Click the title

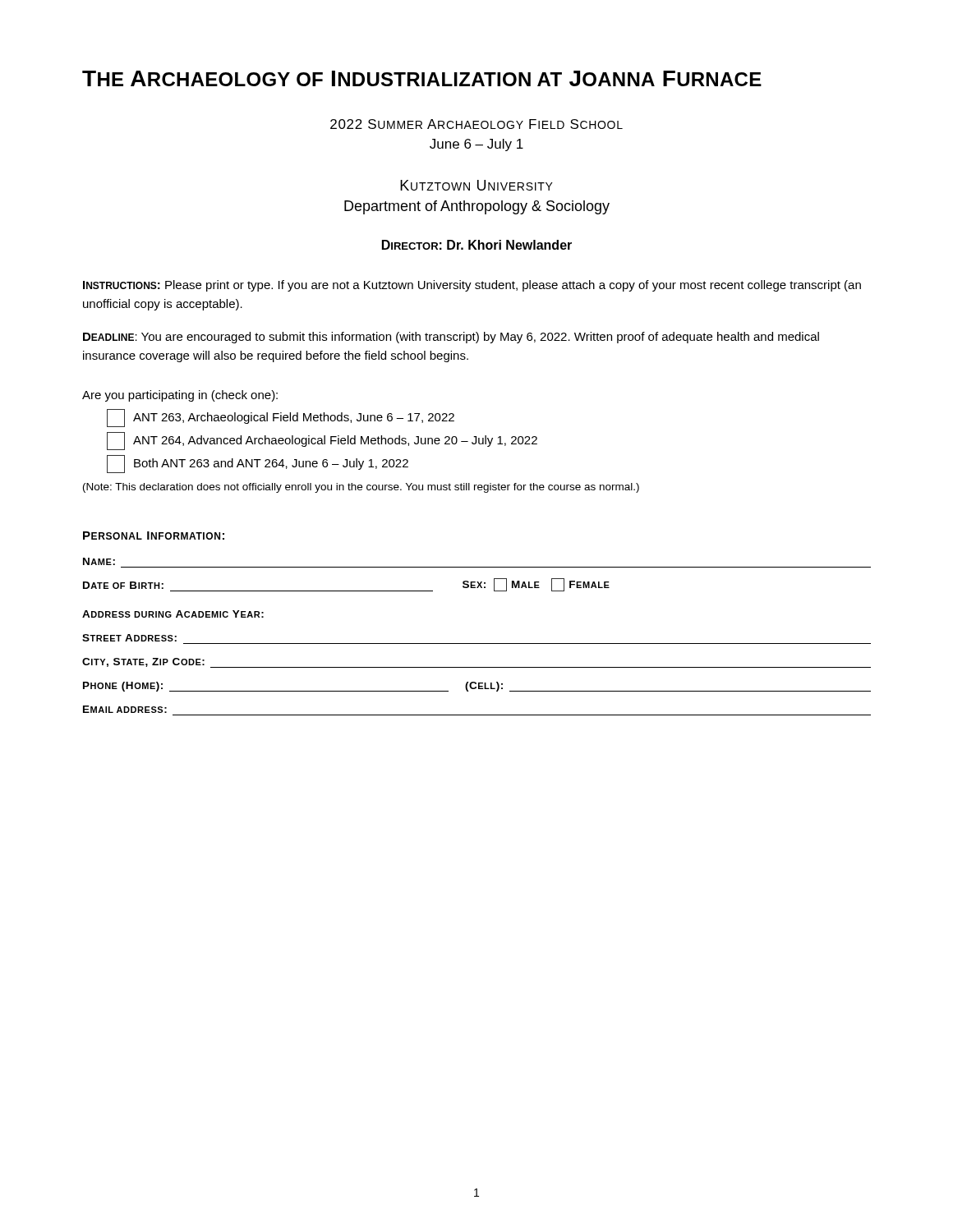point(476,79)
